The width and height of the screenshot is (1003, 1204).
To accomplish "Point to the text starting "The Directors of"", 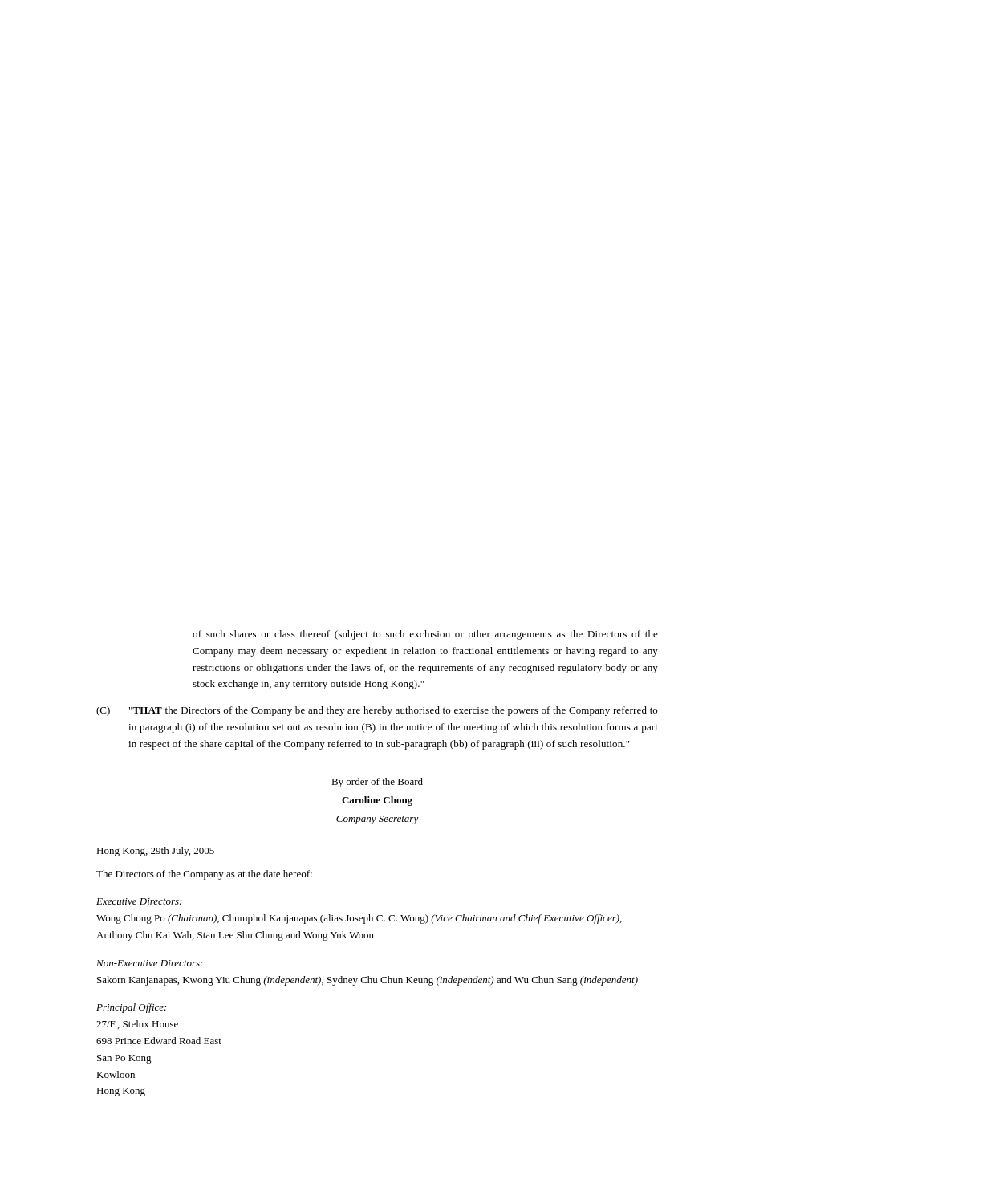I will click(x=204, y=875).
